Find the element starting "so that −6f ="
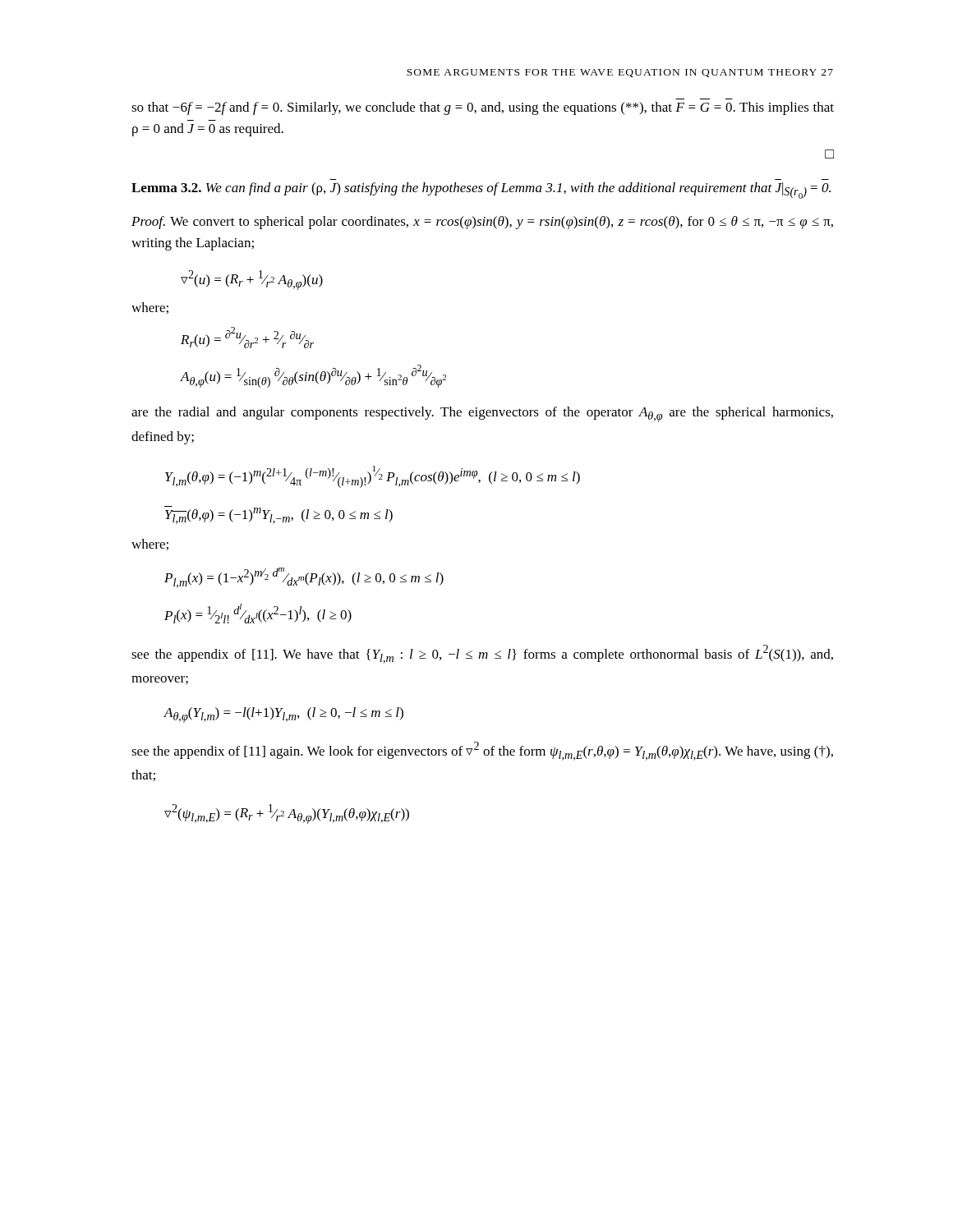953x1232 pixels. pyautogui.click(x=483, y=118)
